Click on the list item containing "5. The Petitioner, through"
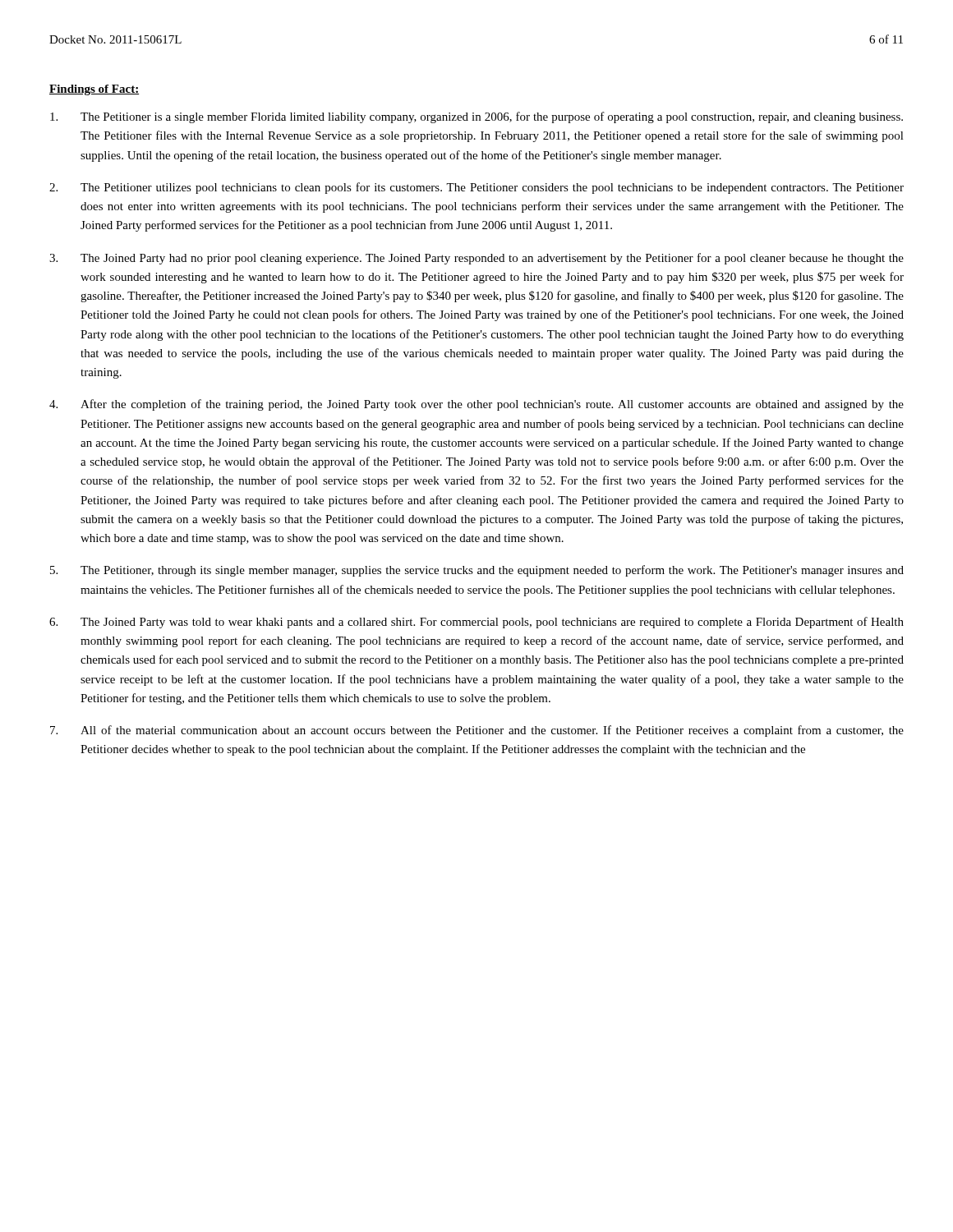The height and width of the screenshot is (1232, 953). pyautogui.click(x=476, y=580)
